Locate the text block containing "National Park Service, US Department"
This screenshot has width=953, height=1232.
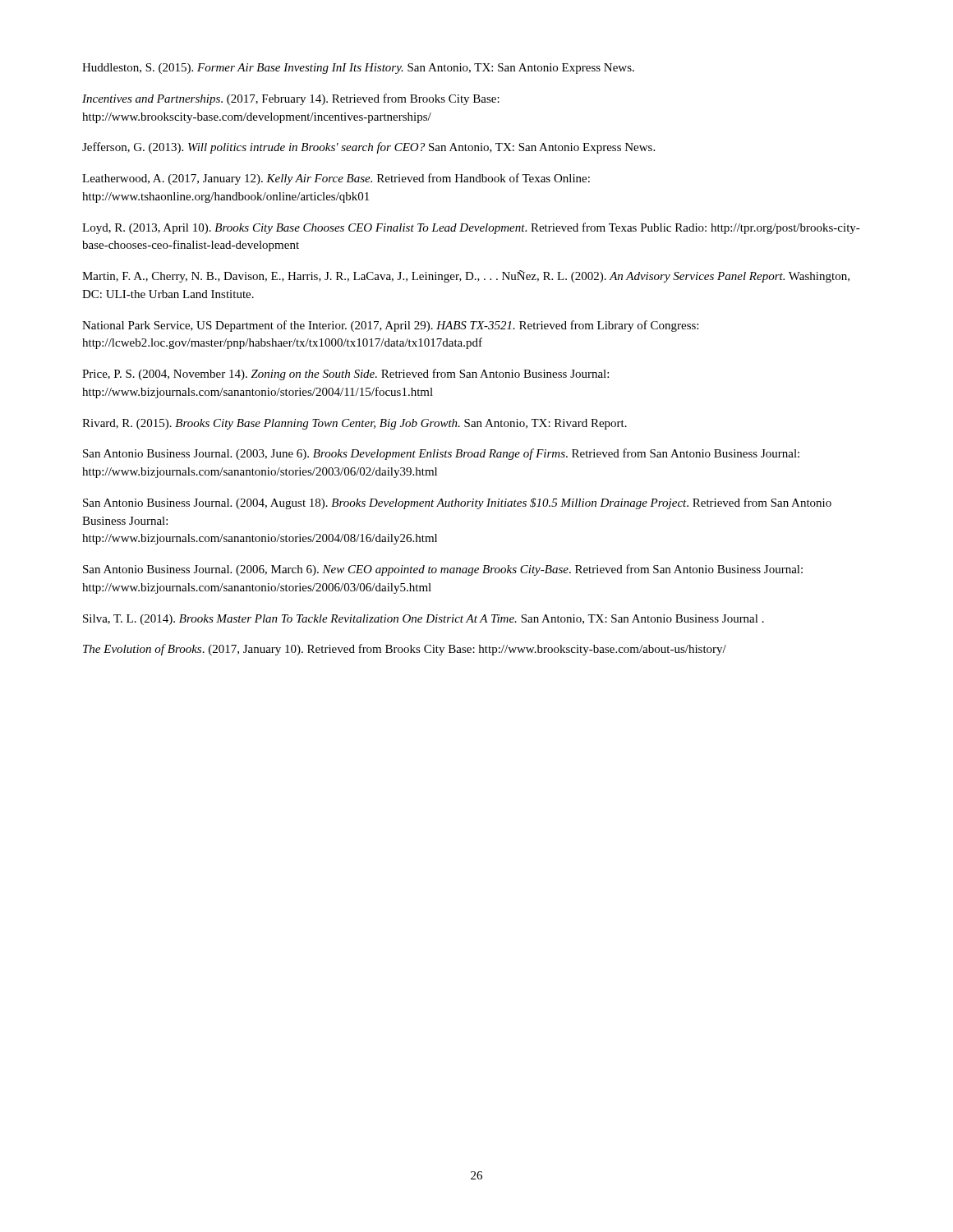391,334
